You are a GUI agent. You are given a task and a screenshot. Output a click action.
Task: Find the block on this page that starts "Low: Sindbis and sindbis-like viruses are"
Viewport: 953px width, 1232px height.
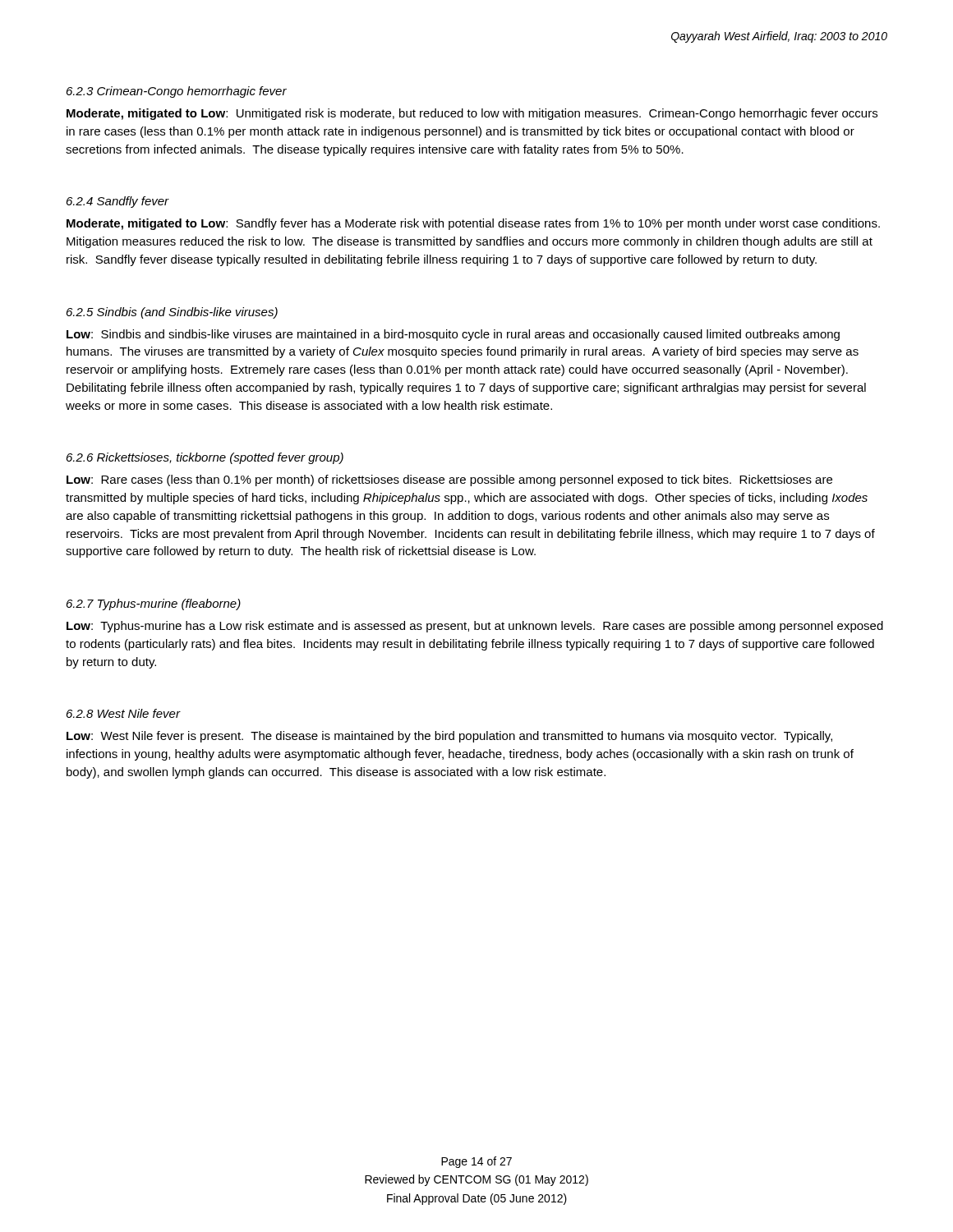(x=466, y=369)
